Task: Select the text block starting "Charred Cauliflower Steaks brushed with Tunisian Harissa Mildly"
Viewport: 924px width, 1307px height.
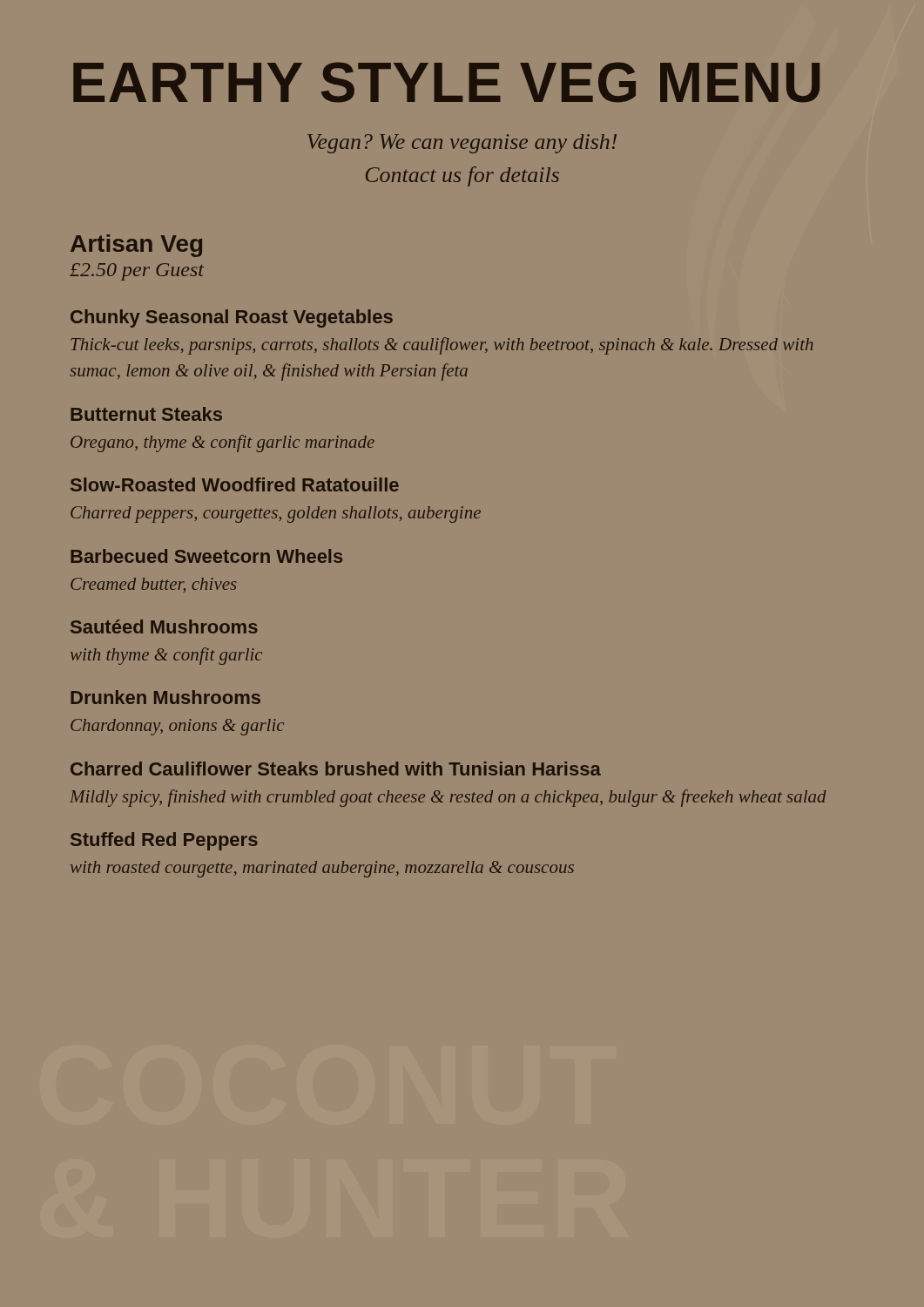Action: (x=462, y=784)
